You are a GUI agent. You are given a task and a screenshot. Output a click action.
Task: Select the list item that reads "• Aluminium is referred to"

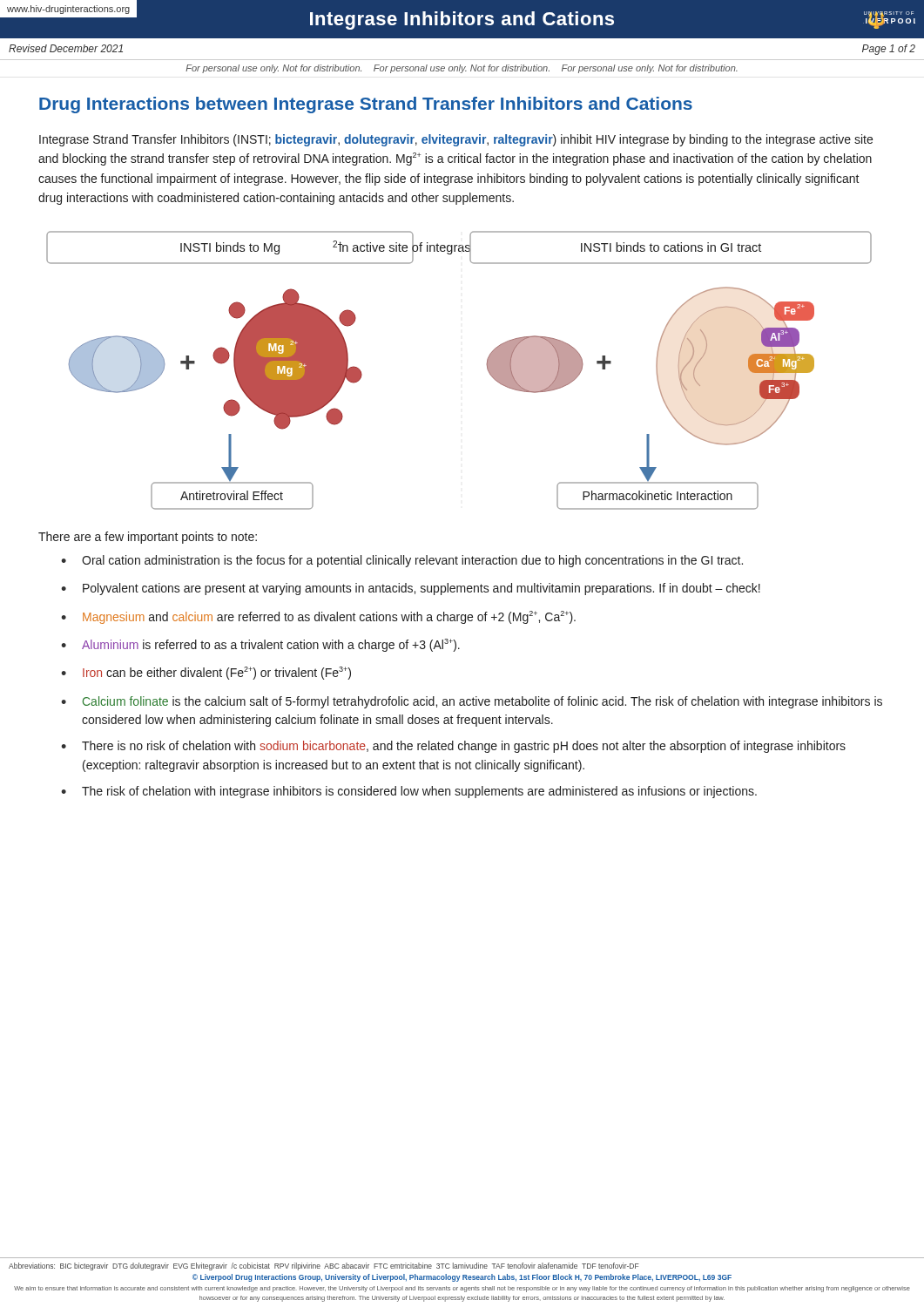pos(261,646)
